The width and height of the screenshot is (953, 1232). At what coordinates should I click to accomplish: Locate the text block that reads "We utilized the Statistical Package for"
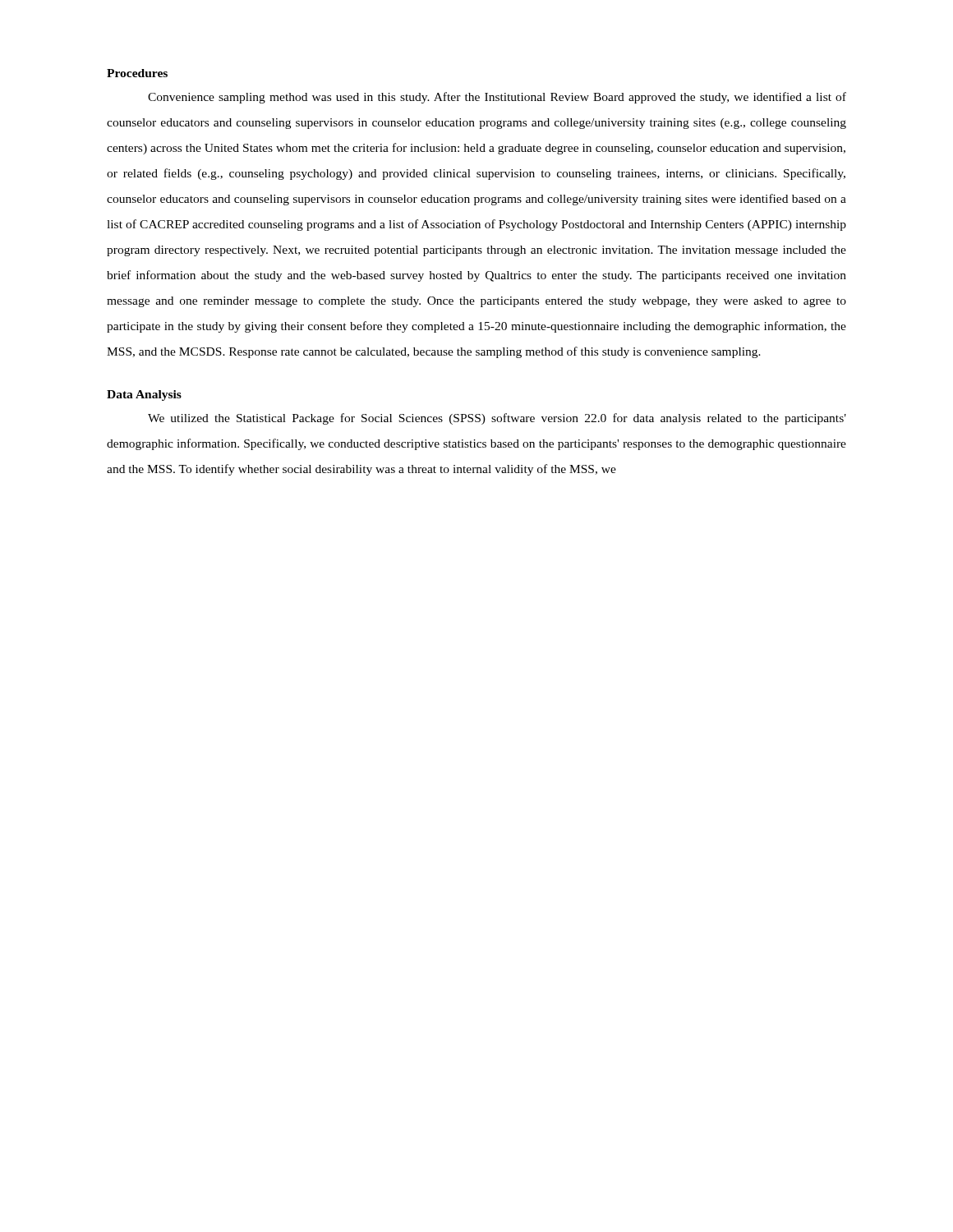click(476, 443)
